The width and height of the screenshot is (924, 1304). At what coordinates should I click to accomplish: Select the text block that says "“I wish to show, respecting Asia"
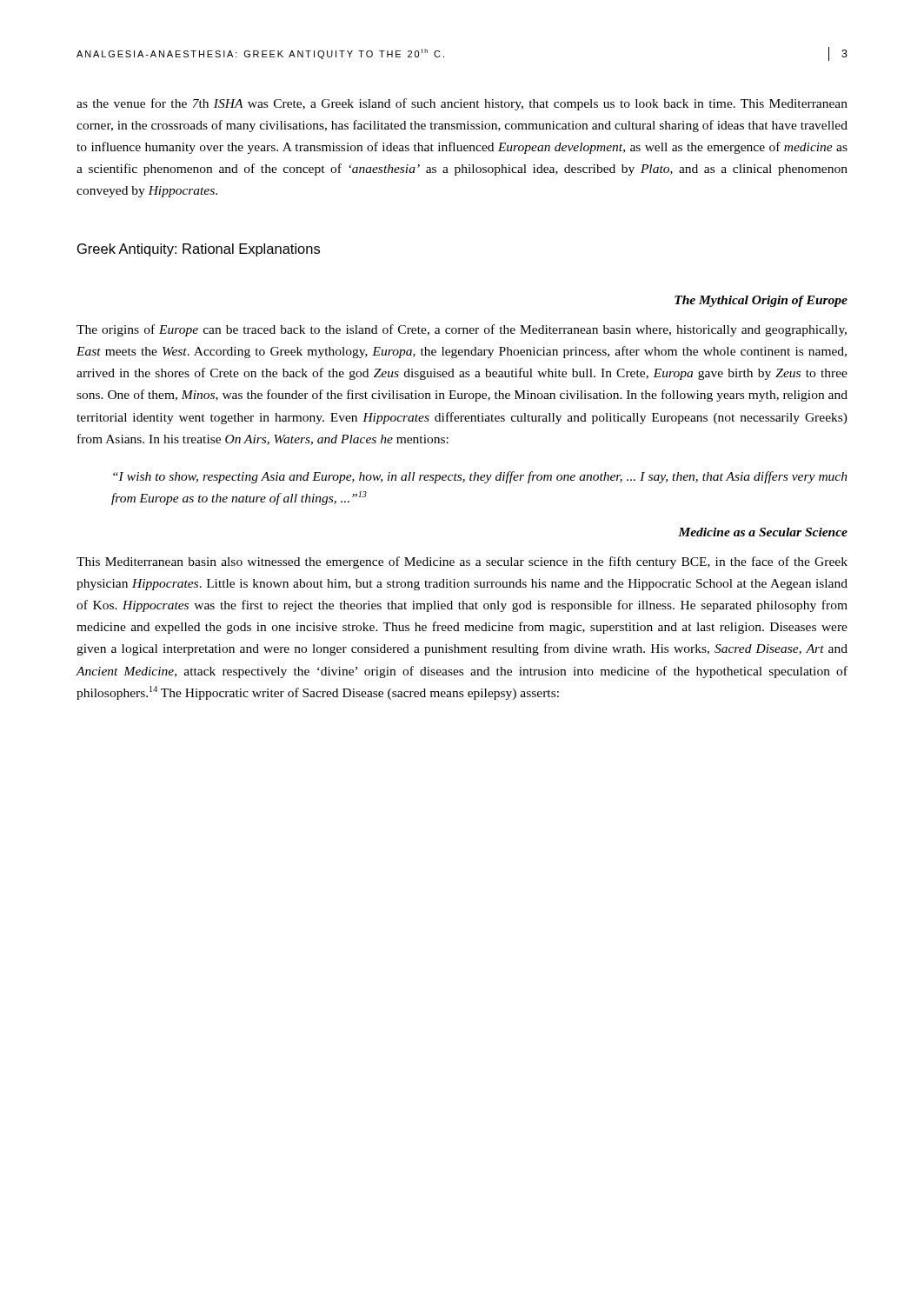point(479,487)
